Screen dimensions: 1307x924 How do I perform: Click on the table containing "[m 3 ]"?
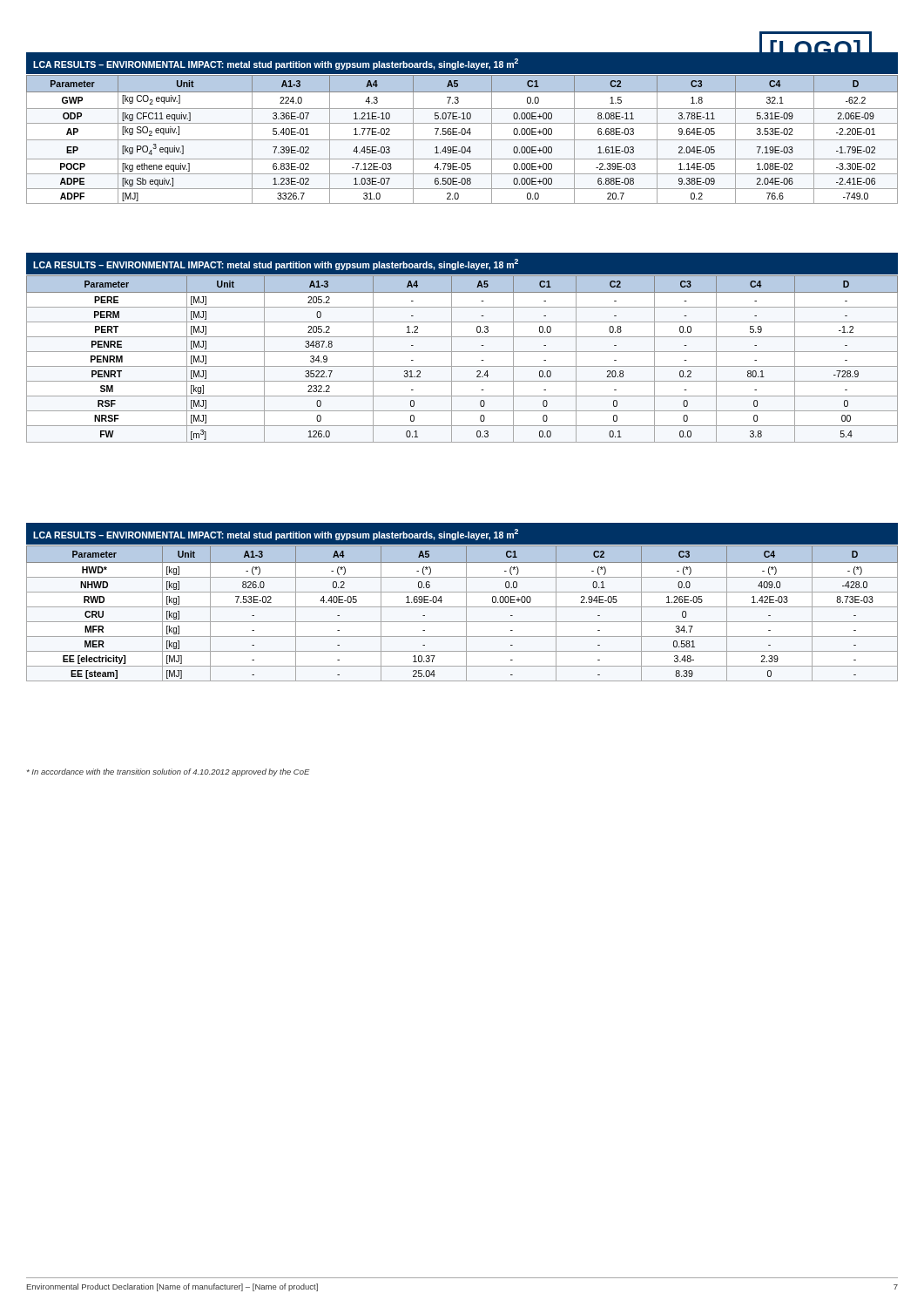pos(462,359)
